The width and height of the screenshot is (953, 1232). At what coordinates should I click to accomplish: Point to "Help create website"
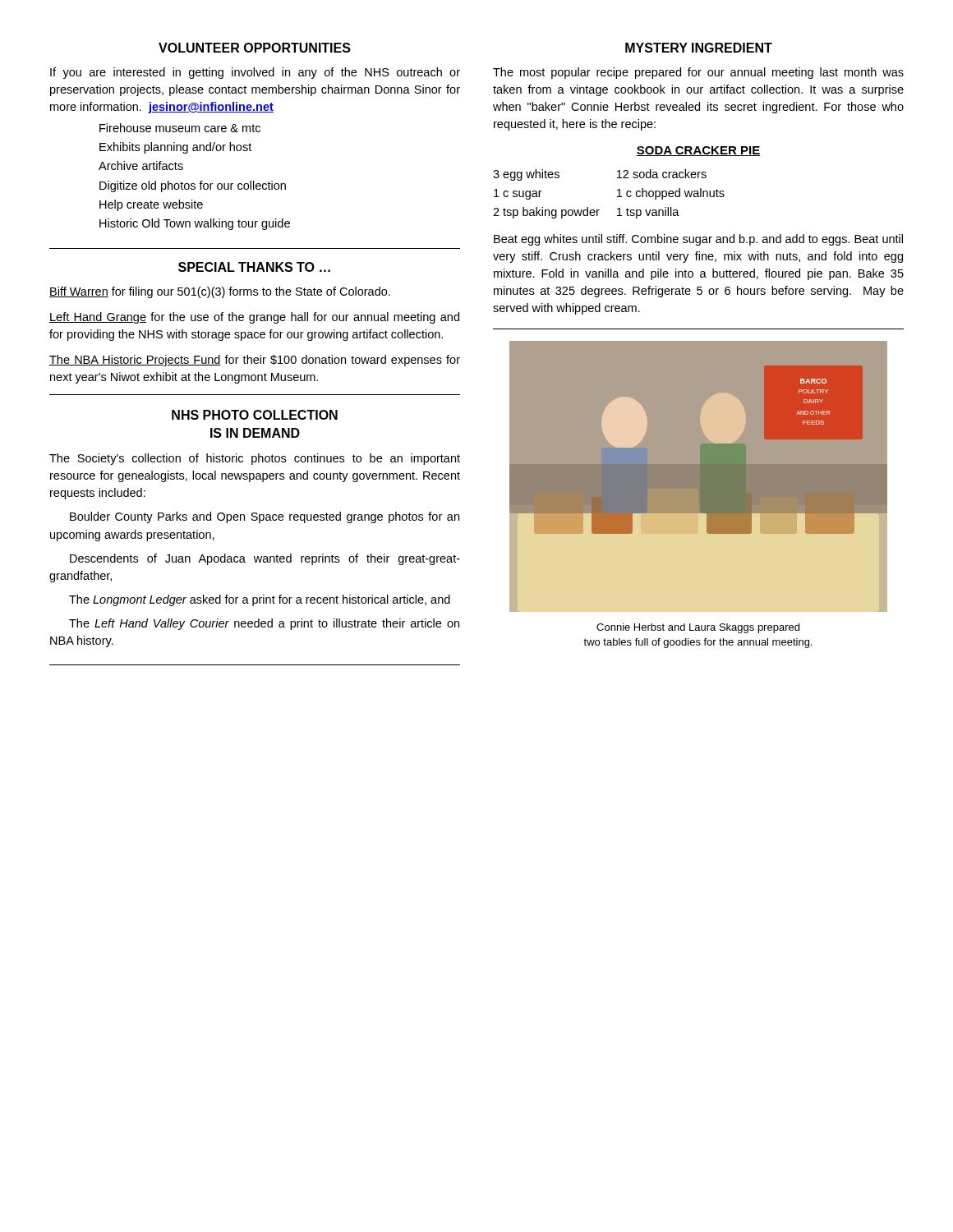click(151, 204)
